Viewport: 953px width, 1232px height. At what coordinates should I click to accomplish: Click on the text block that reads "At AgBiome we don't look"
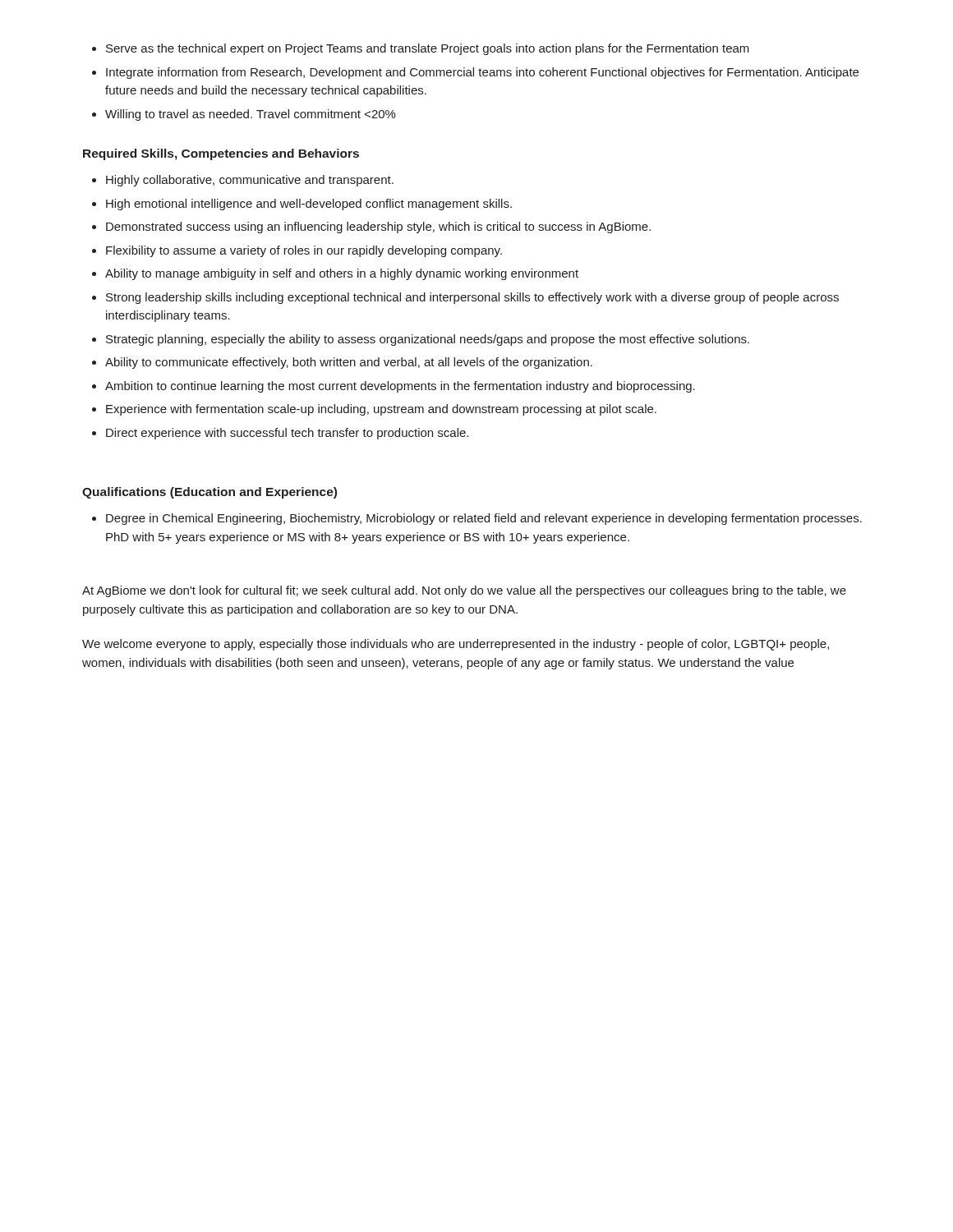[464, 600]
